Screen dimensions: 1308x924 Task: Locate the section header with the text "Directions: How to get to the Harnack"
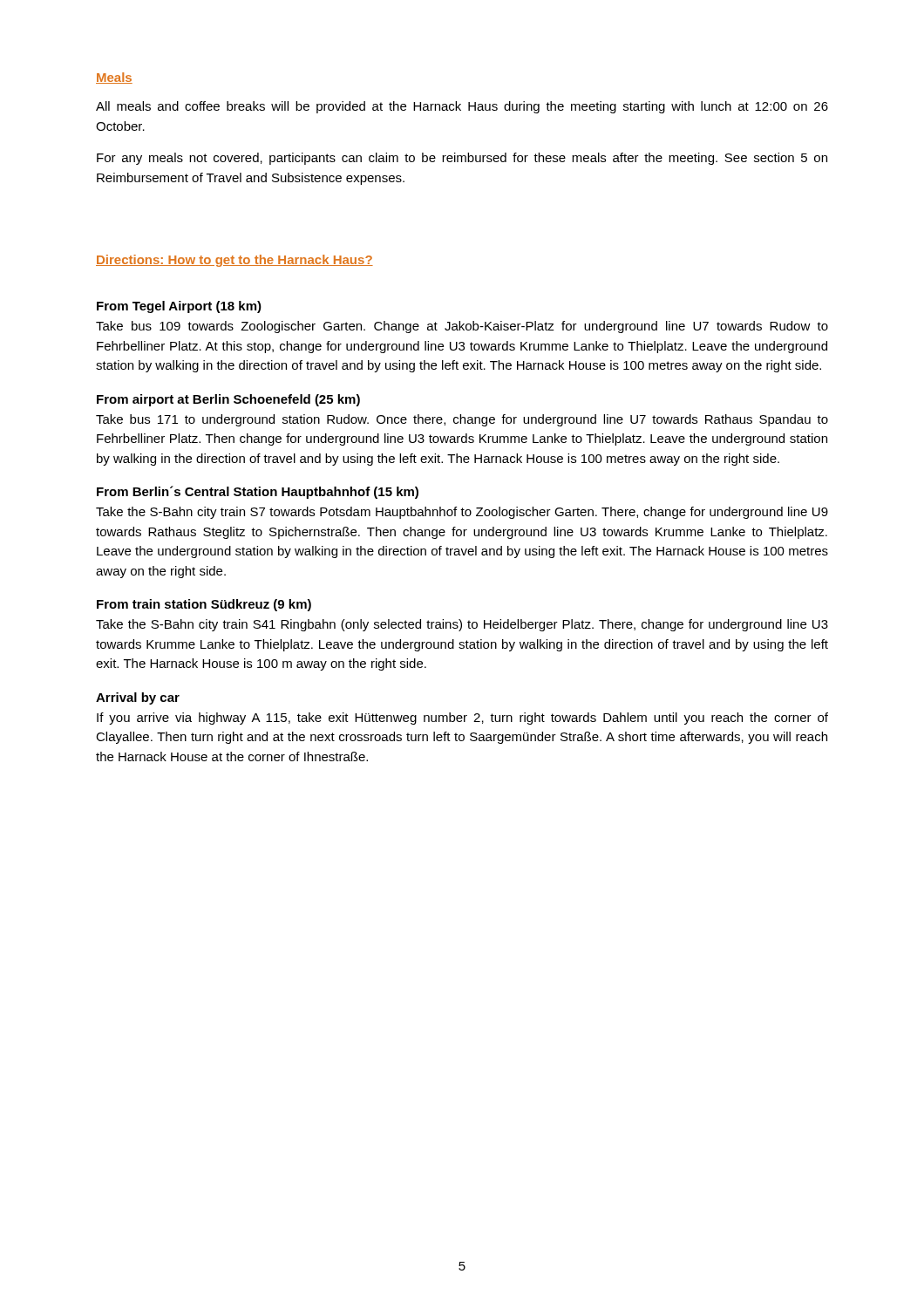coord(234,259)
